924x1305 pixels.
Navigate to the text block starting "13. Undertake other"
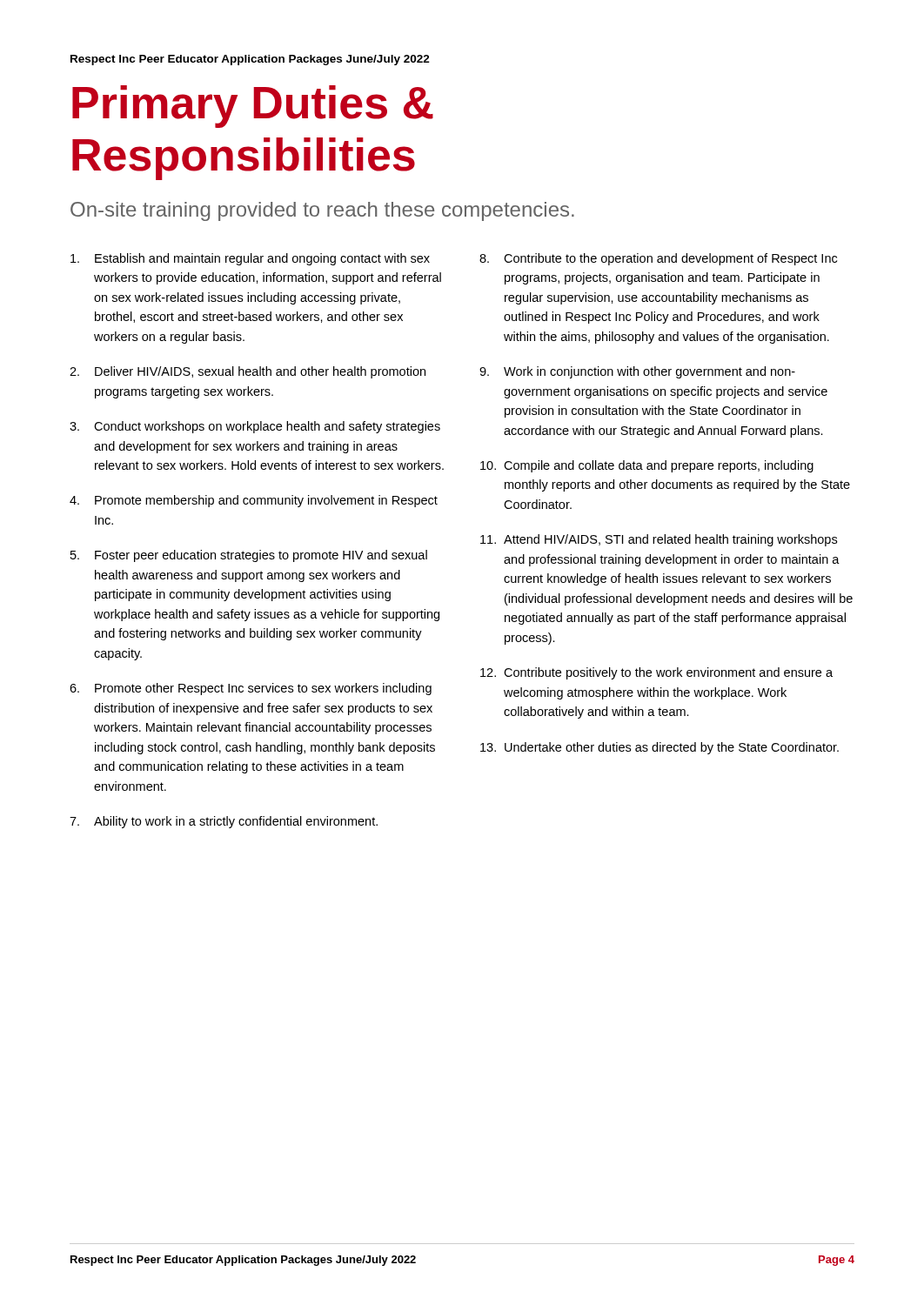point(667,747)
